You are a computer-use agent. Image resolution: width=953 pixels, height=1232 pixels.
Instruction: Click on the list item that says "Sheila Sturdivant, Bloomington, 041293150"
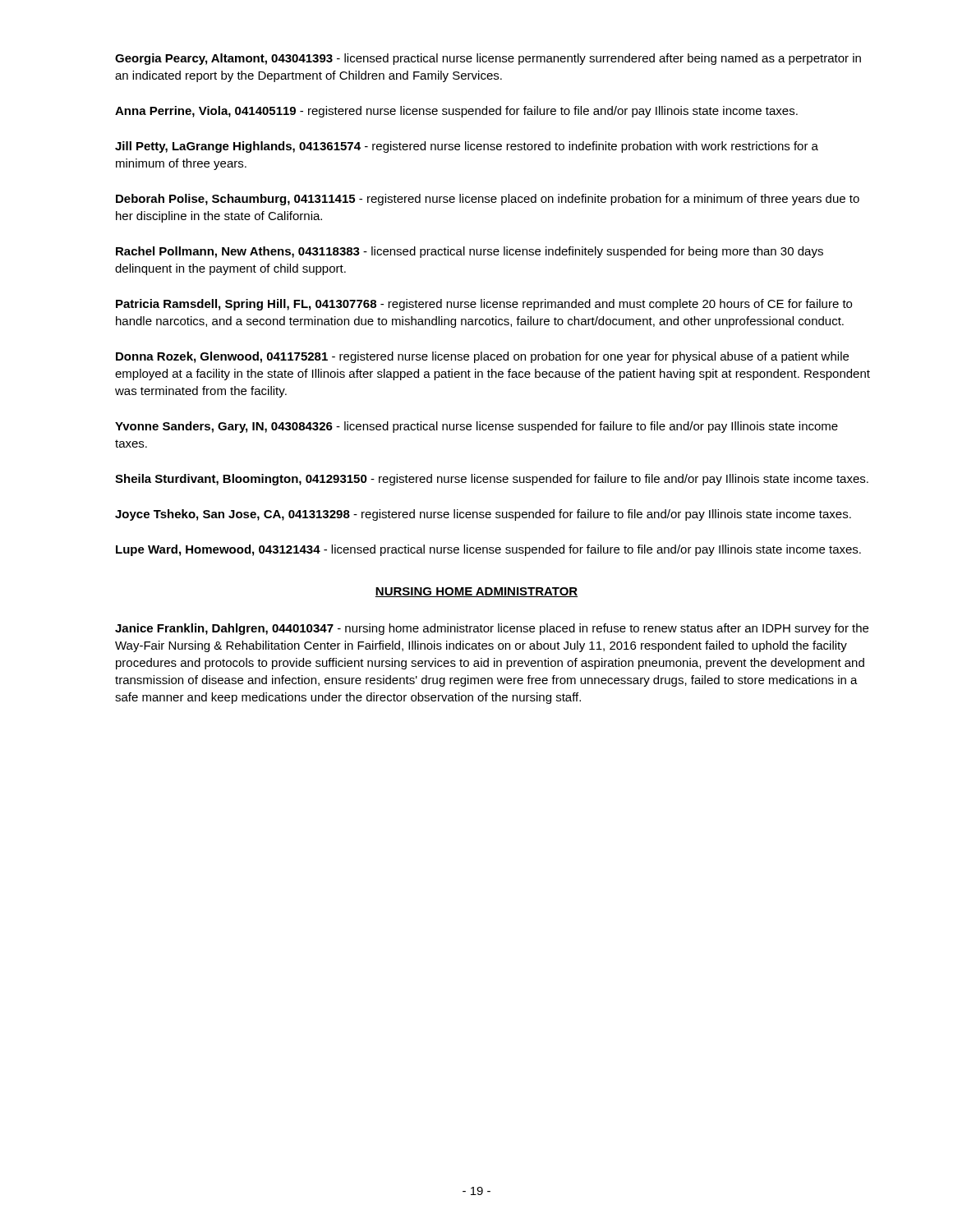(x=476, y=478)
